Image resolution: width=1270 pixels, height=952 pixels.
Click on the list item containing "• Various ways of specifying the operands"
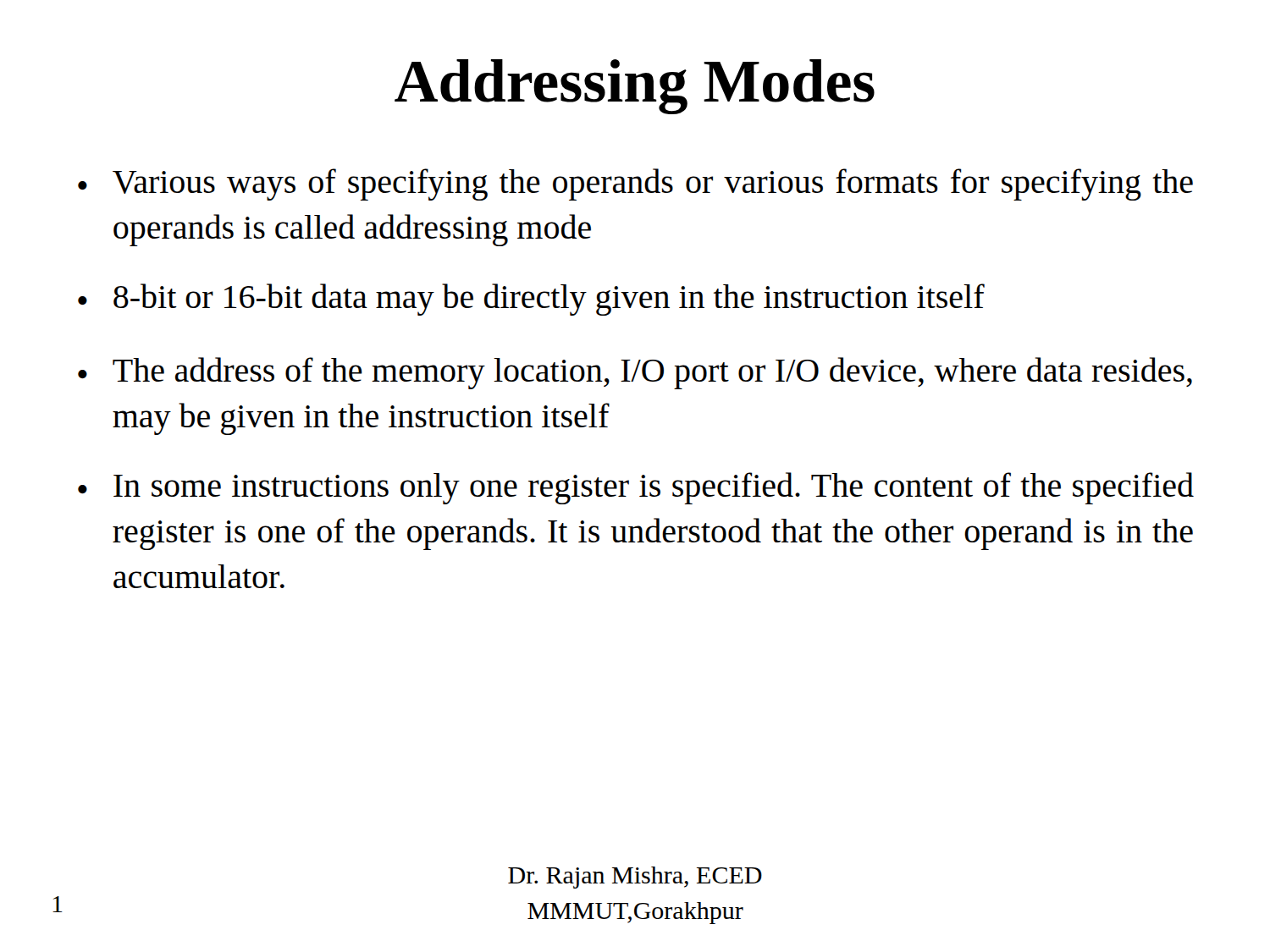point(635,205)
